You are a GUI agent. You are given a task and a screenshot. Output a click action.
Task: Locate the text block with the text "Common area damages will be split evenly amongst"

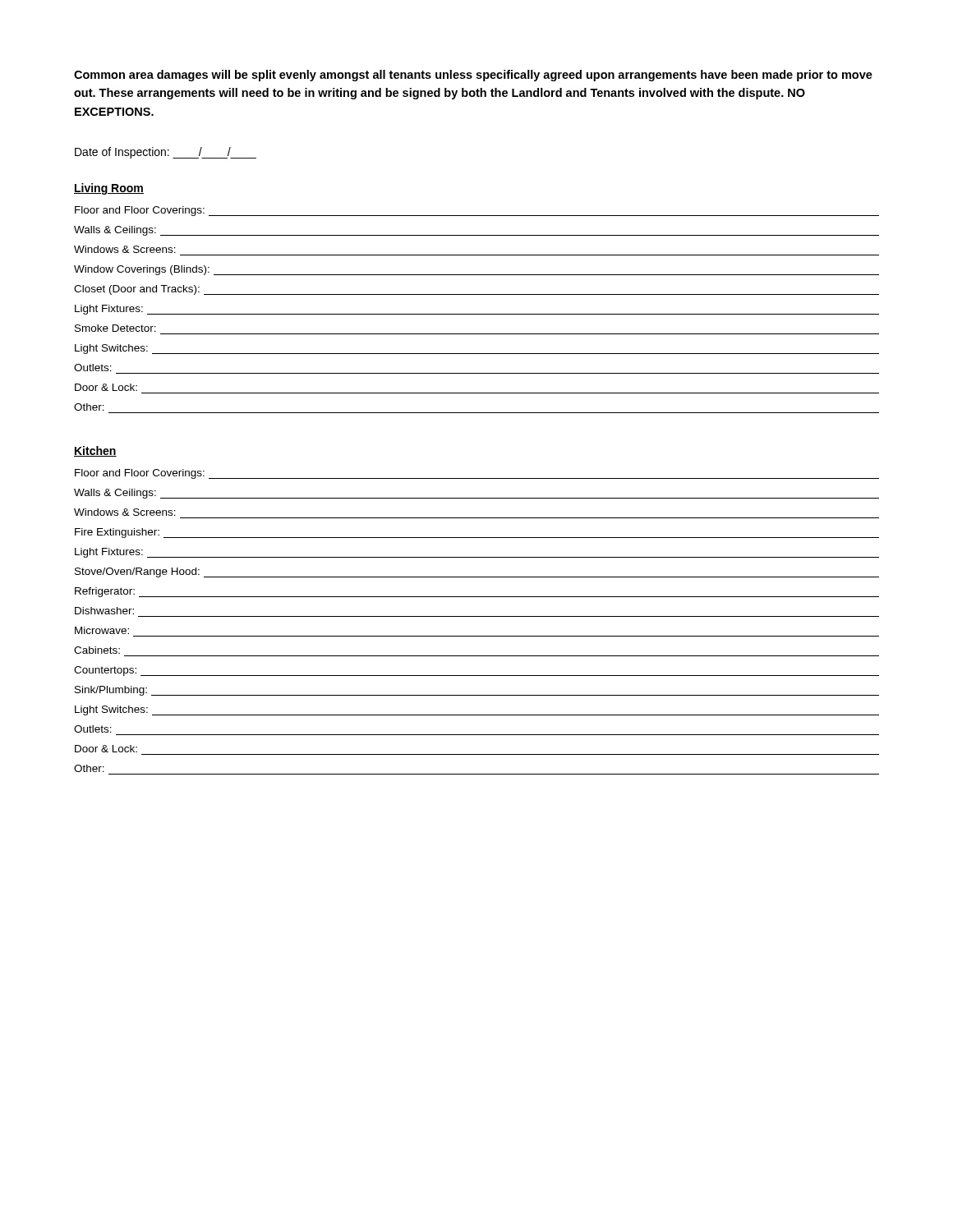473,93
